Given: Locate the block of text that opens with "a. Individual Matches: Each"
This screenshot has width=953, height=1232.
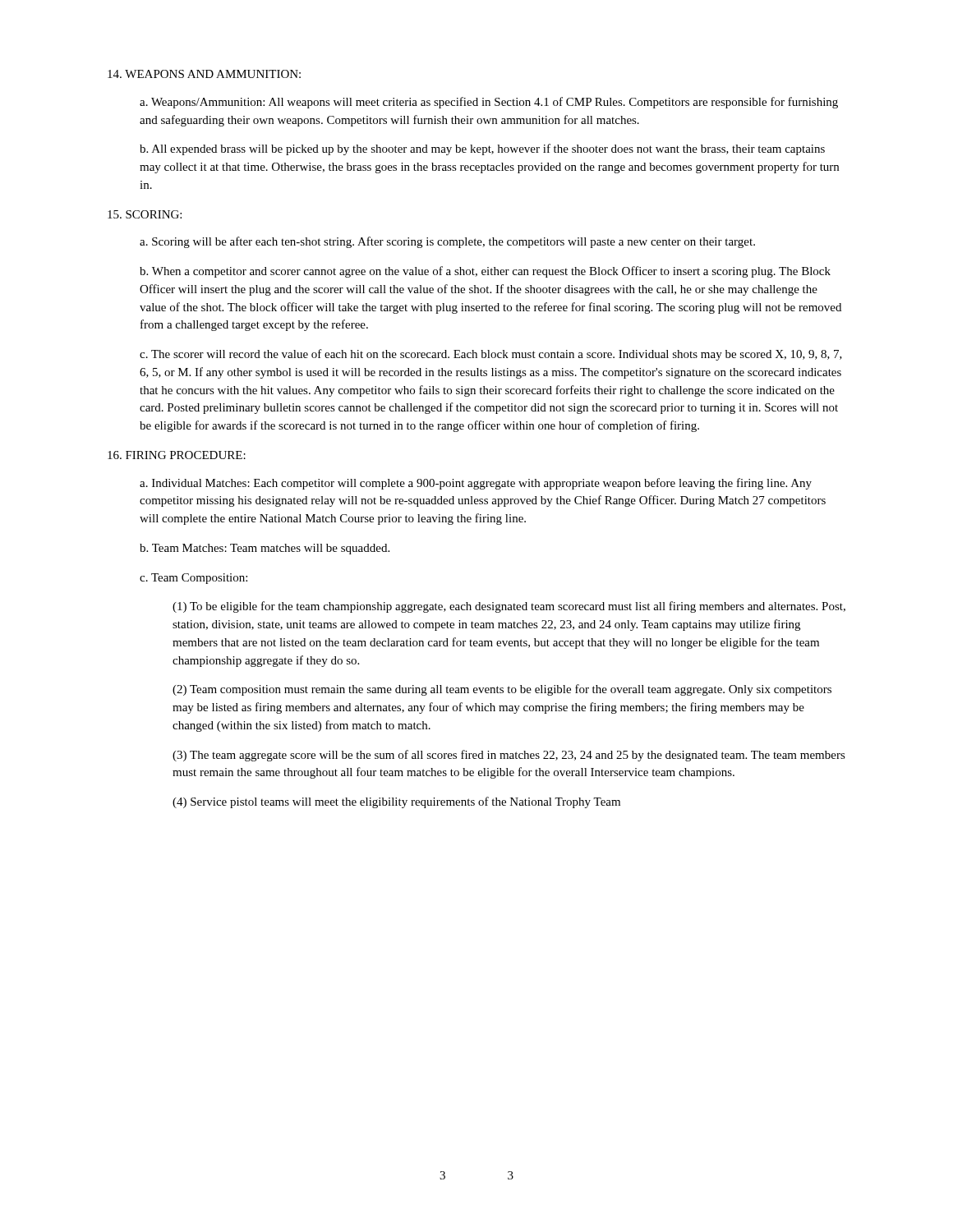Looking at the screenshot, I should click(483, 500).
